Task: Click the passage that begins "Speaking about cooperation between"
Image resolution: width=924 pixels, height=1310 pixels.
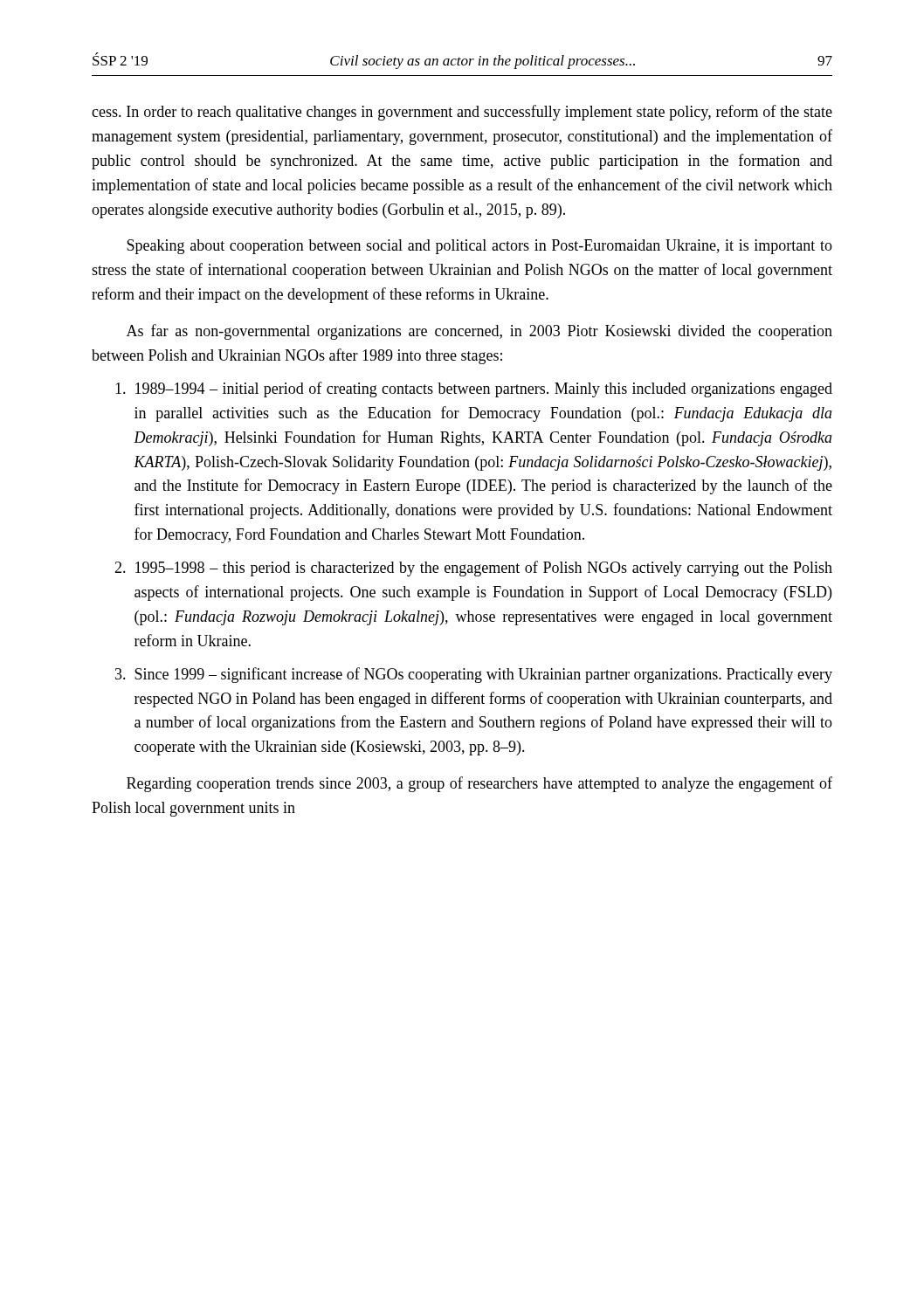Action: 462,270
